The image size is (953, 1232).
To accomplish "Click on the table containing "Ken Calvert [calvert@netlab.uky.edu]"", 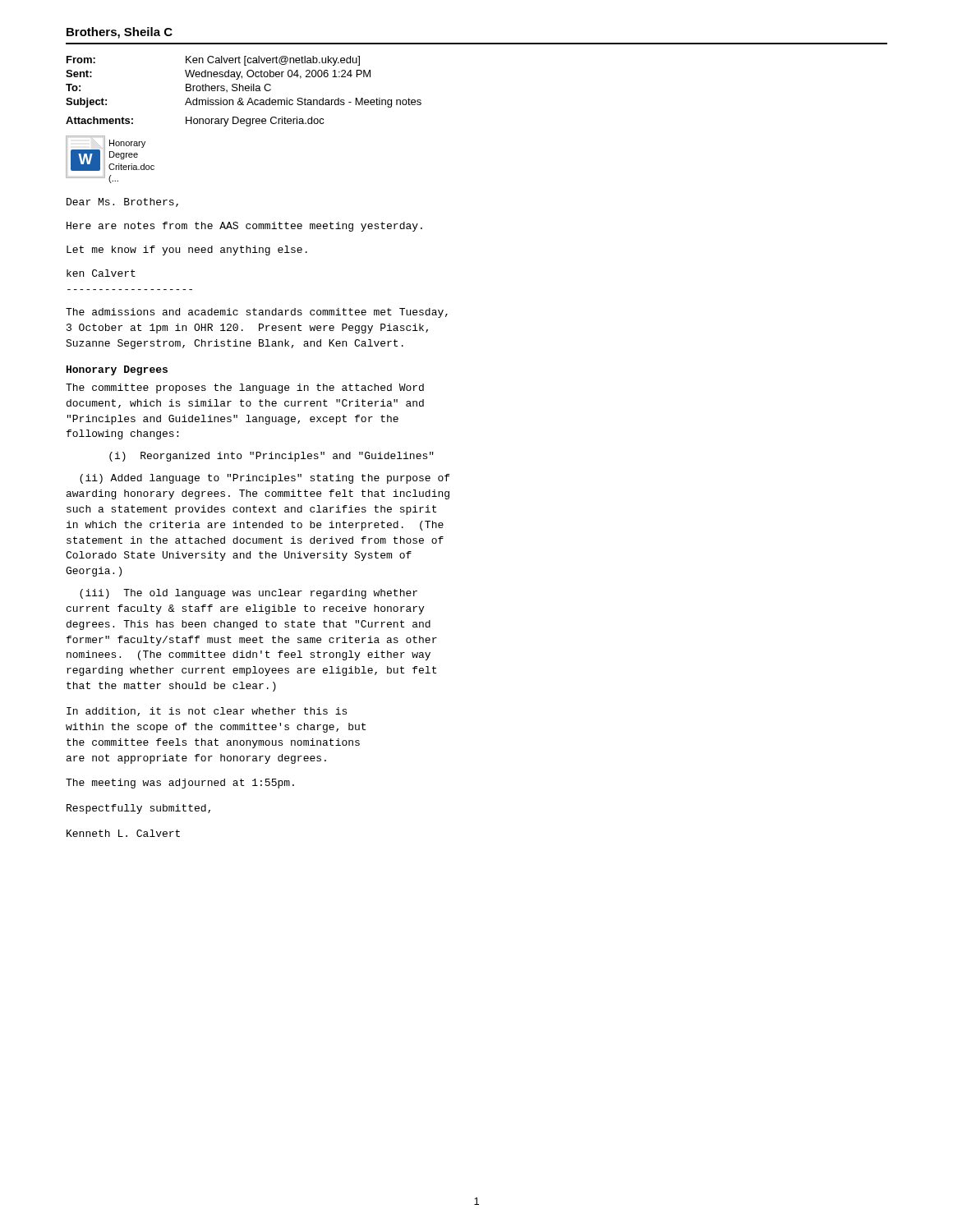I will point(476,90).
